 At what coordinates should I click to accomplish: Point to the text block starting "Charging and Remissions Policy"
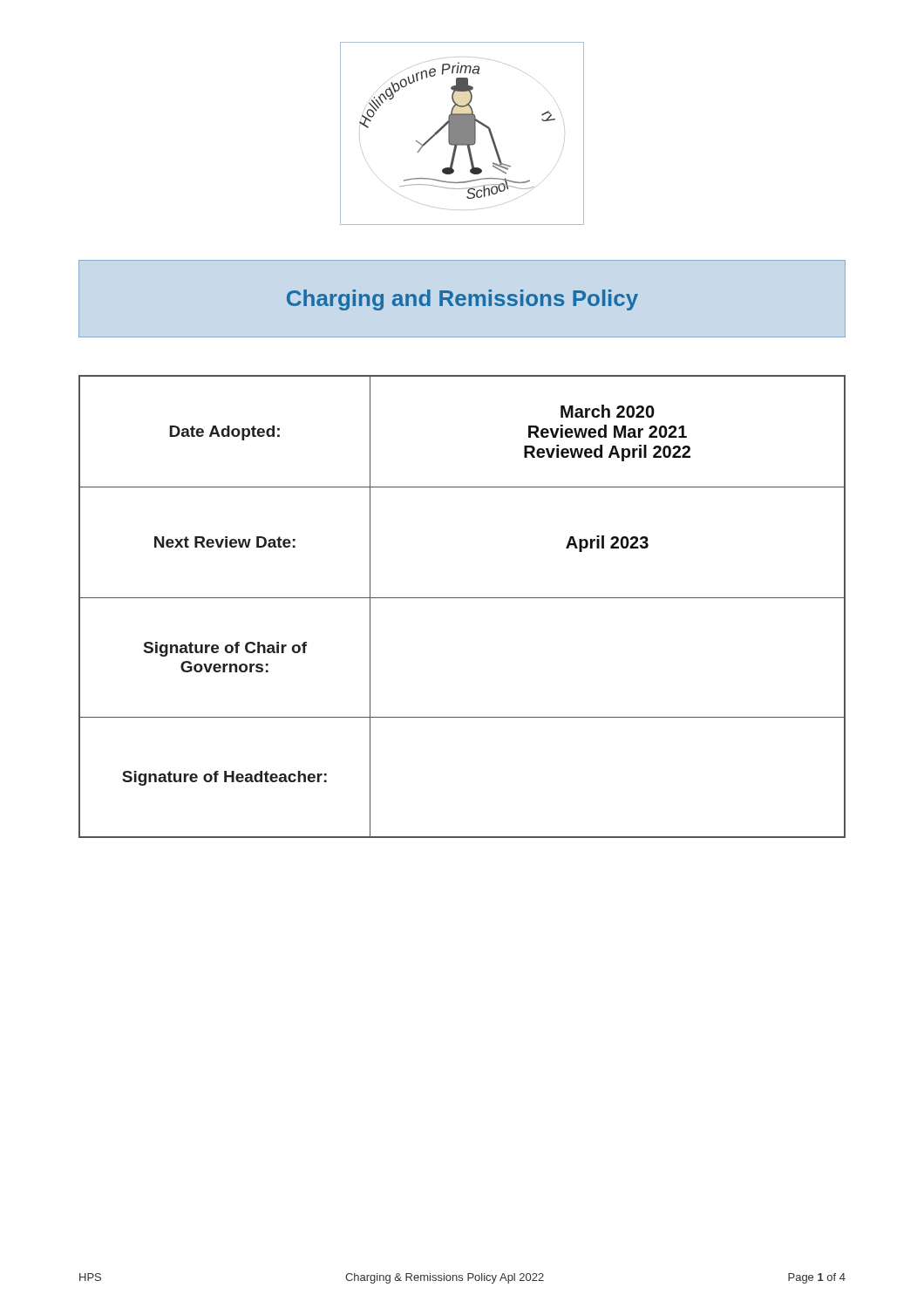[462, 298]
